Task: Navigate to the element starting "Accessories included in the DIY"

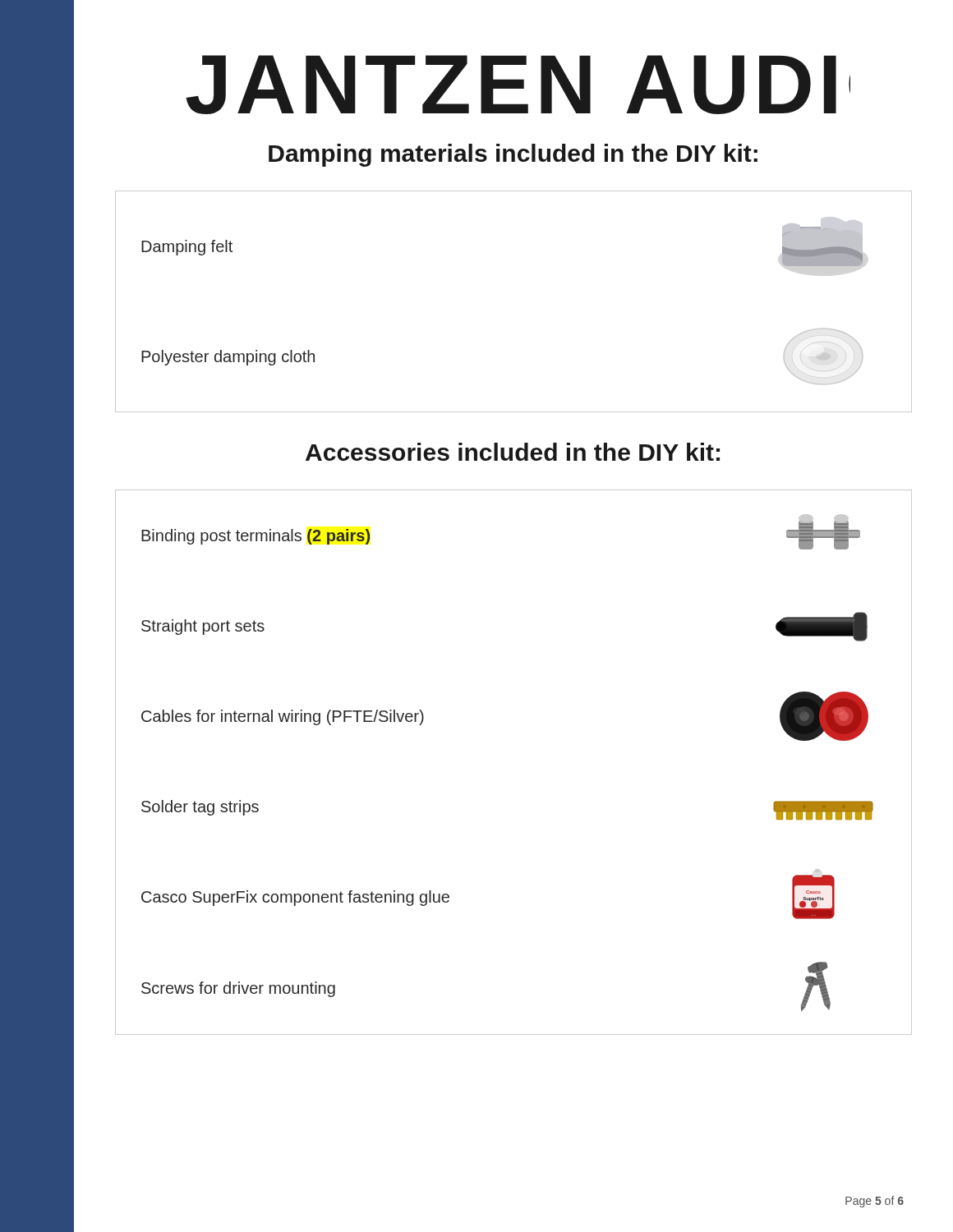Action: pos(513,452)
